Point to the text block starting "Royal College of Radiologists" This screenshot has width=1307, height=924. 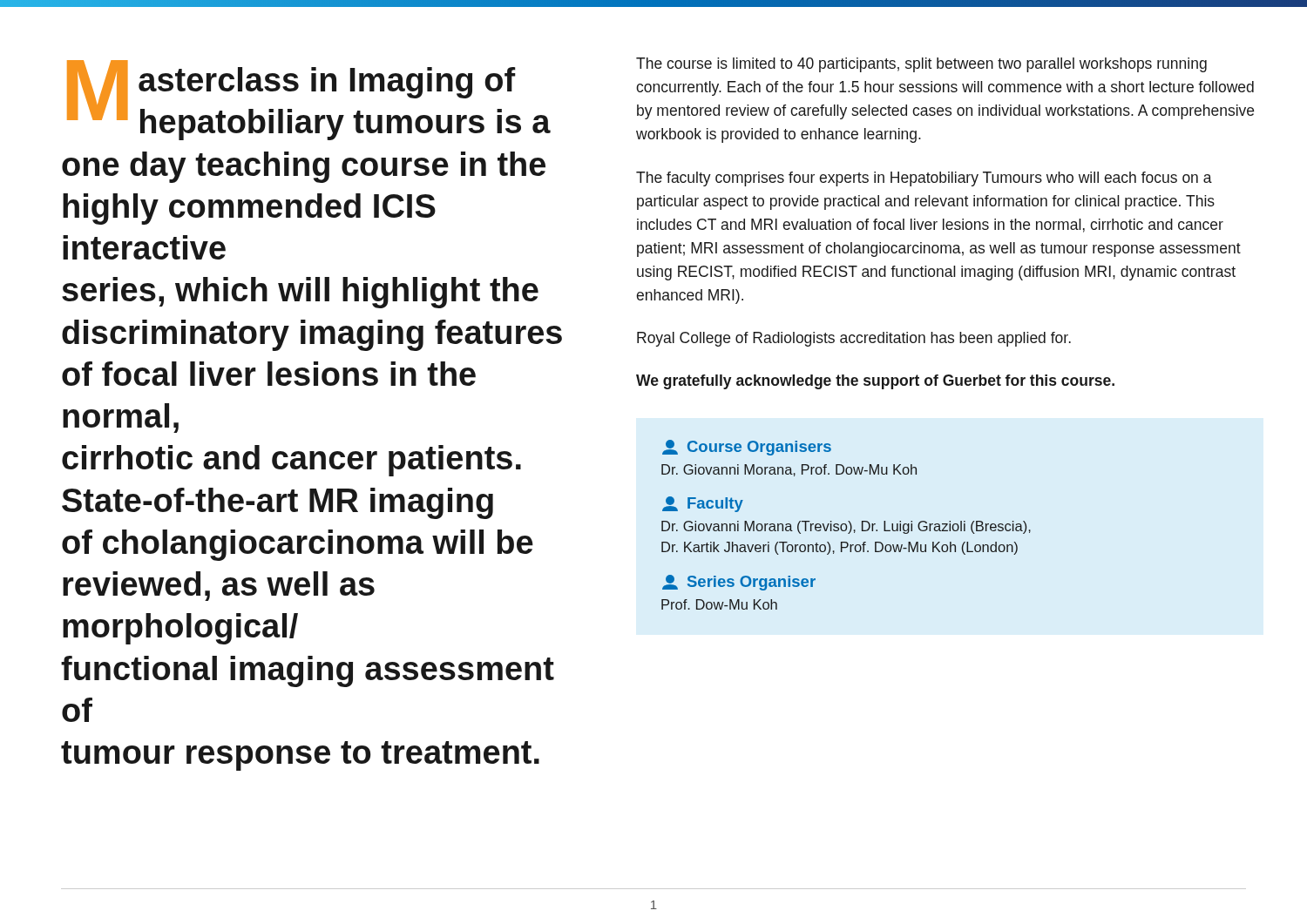(854, 338)
